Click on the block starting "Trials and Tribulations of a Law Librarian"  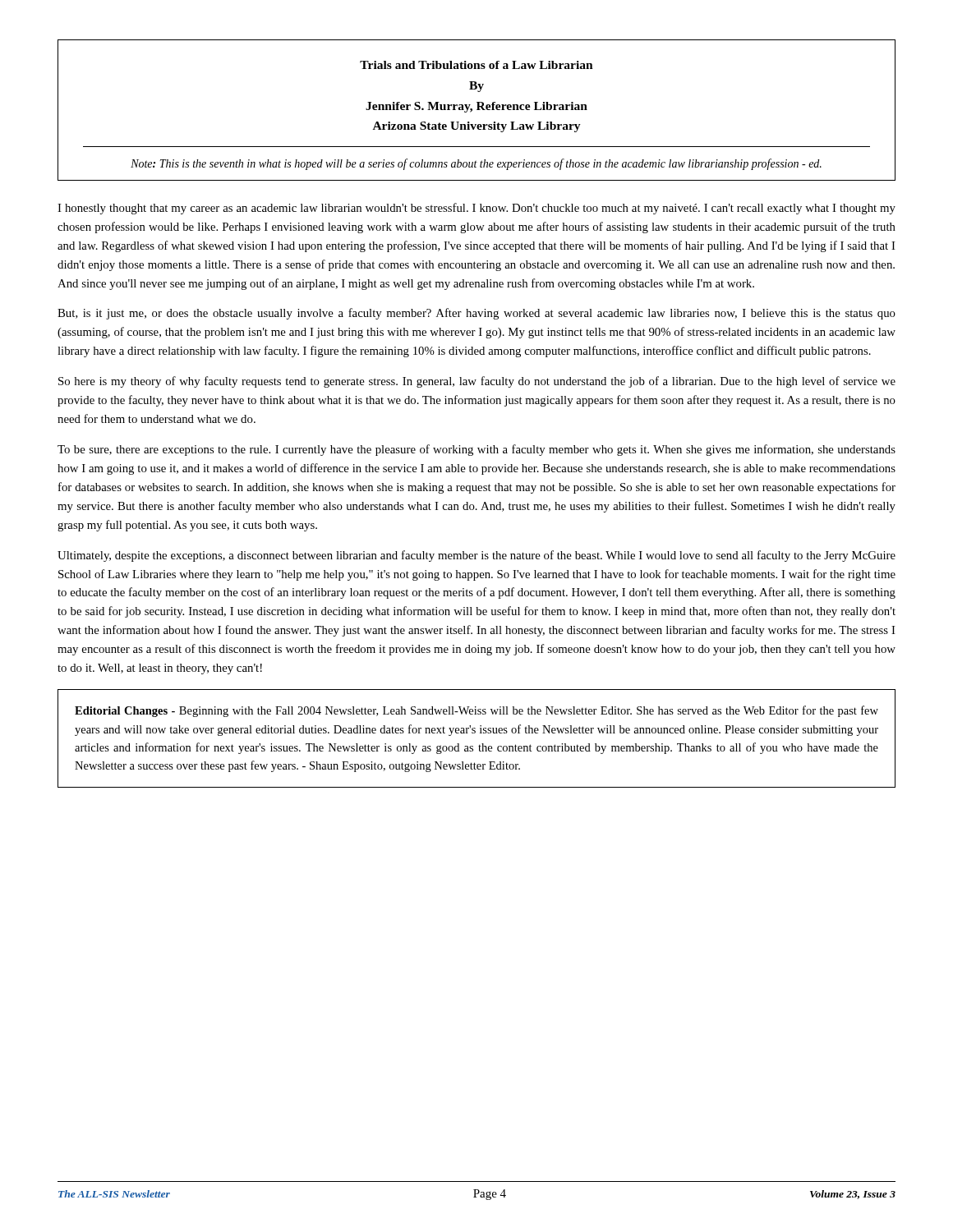[476, 114]
